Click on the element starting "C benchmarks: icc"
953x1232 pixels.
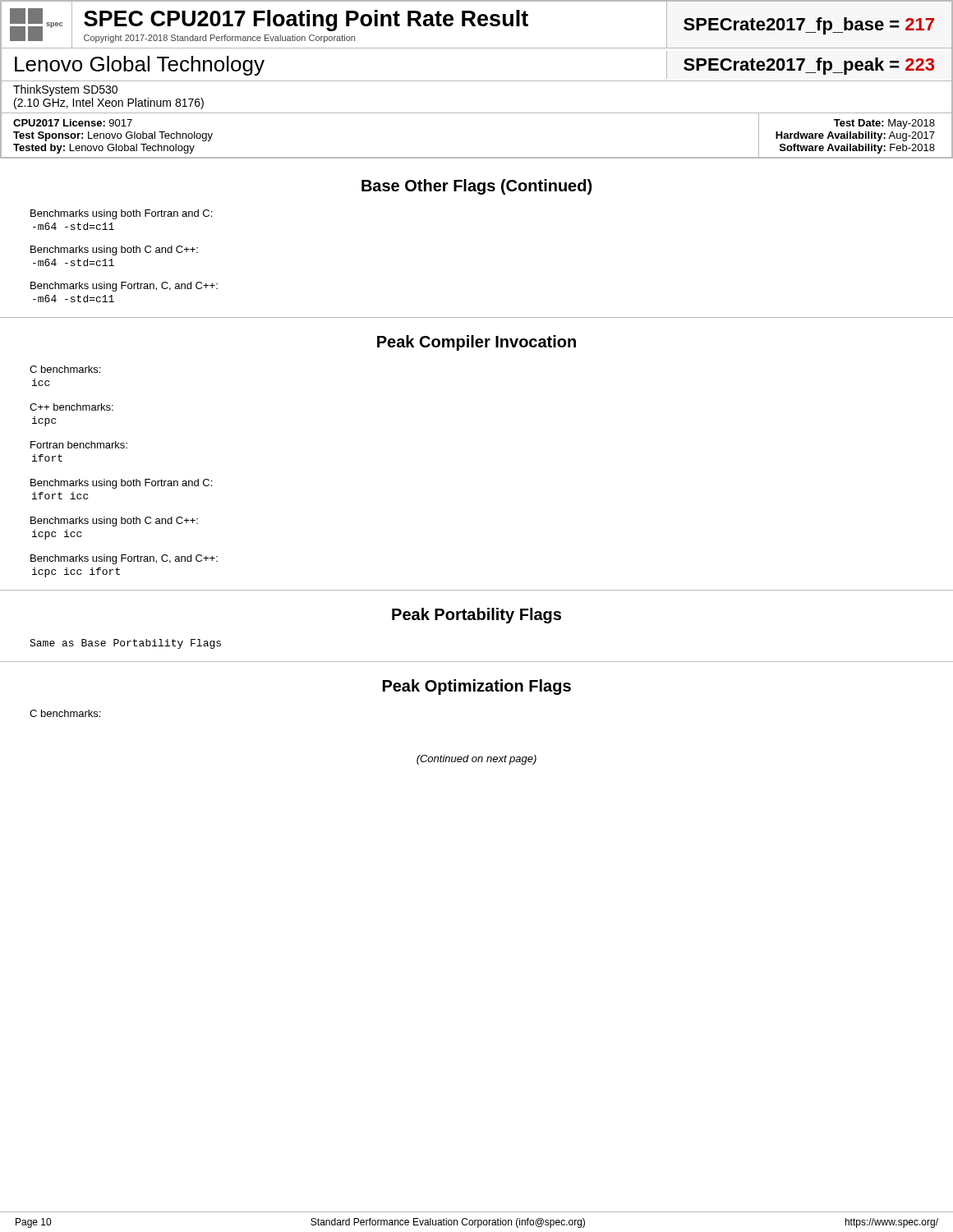coord(65,369)
